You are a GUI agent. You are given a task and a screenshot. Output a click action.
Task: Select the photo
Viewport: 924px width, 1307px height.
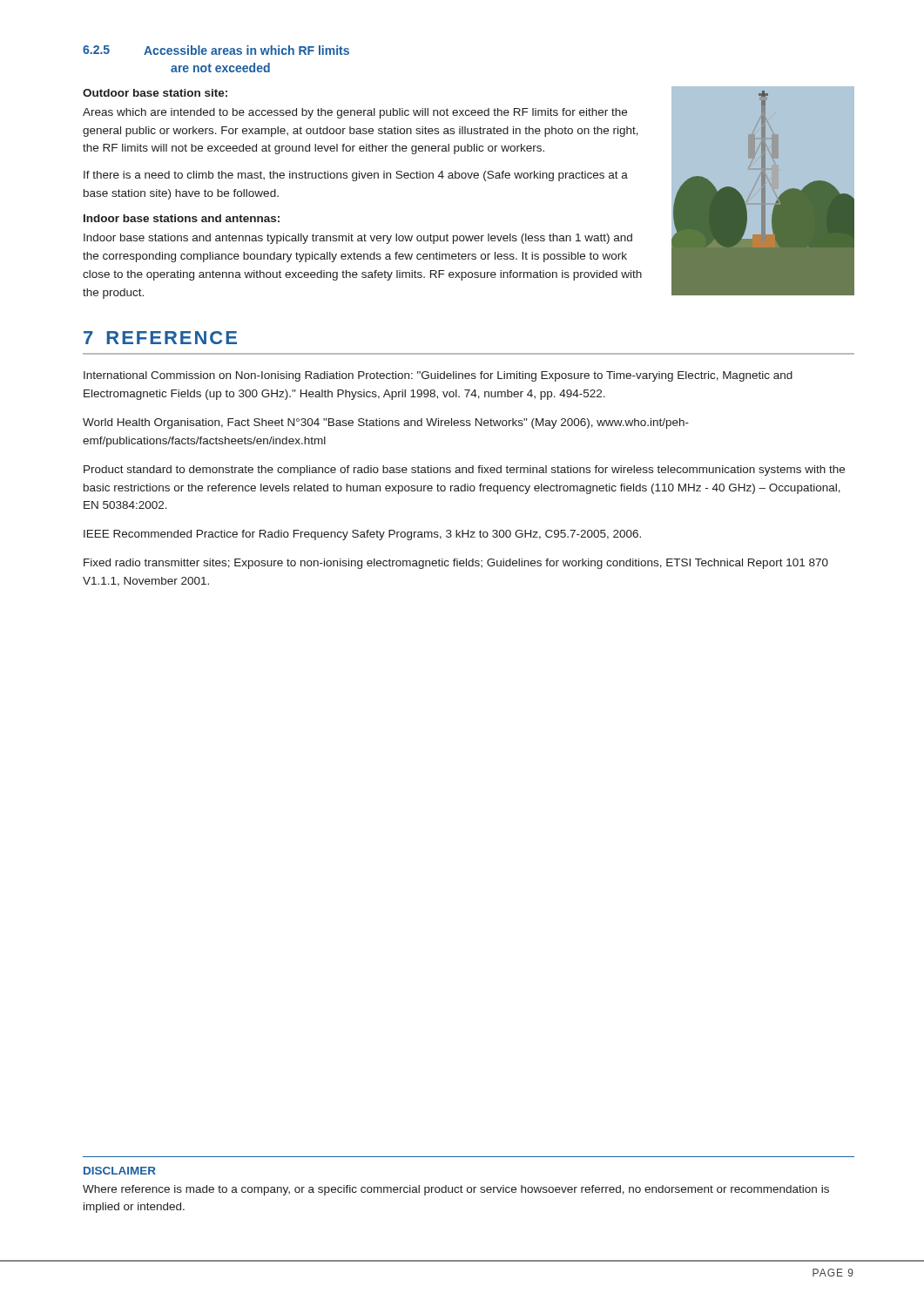(x=763, y=190)
